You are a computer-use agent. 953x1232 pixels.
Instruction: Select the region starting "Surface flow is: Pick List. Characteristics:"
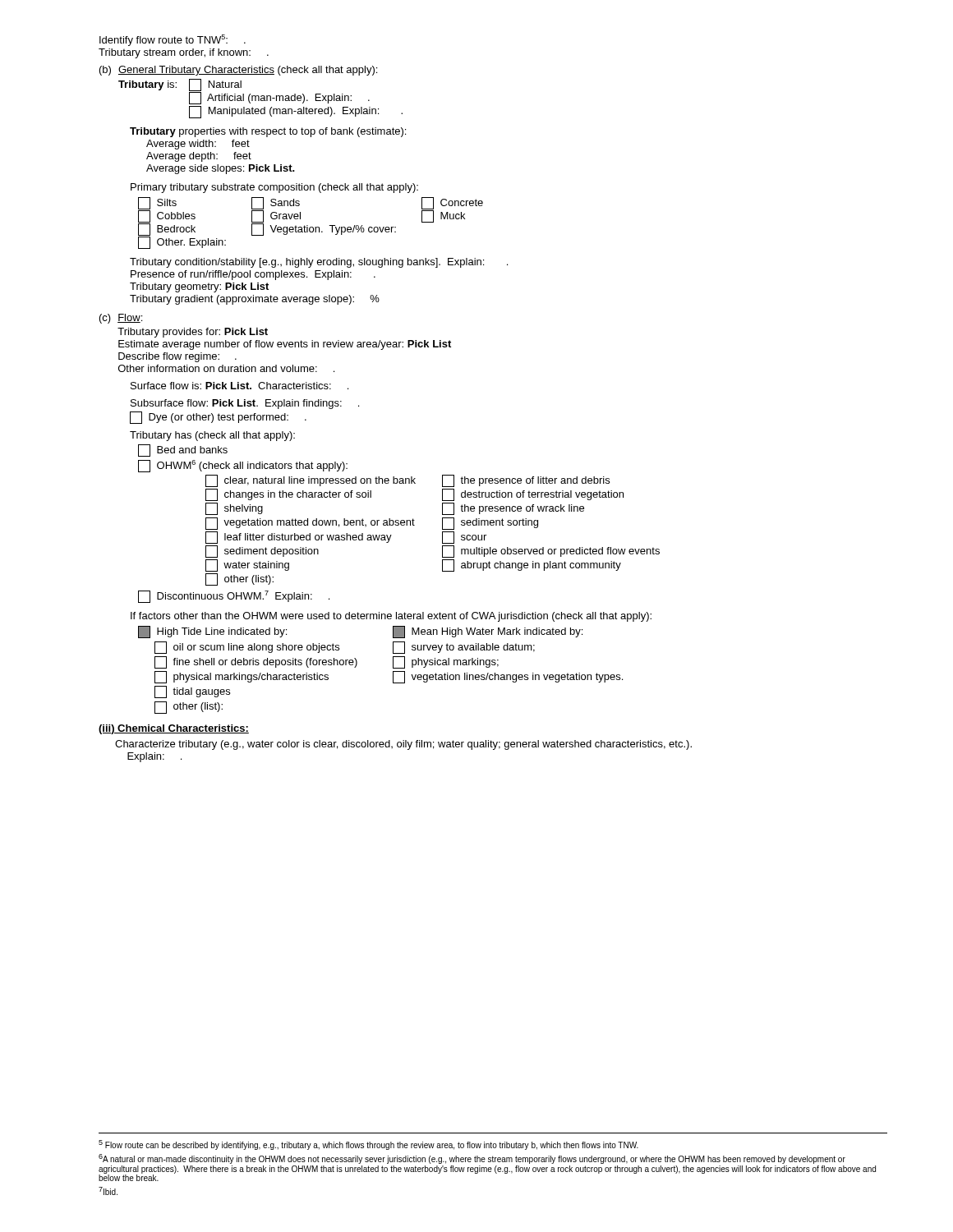point(240,385)
